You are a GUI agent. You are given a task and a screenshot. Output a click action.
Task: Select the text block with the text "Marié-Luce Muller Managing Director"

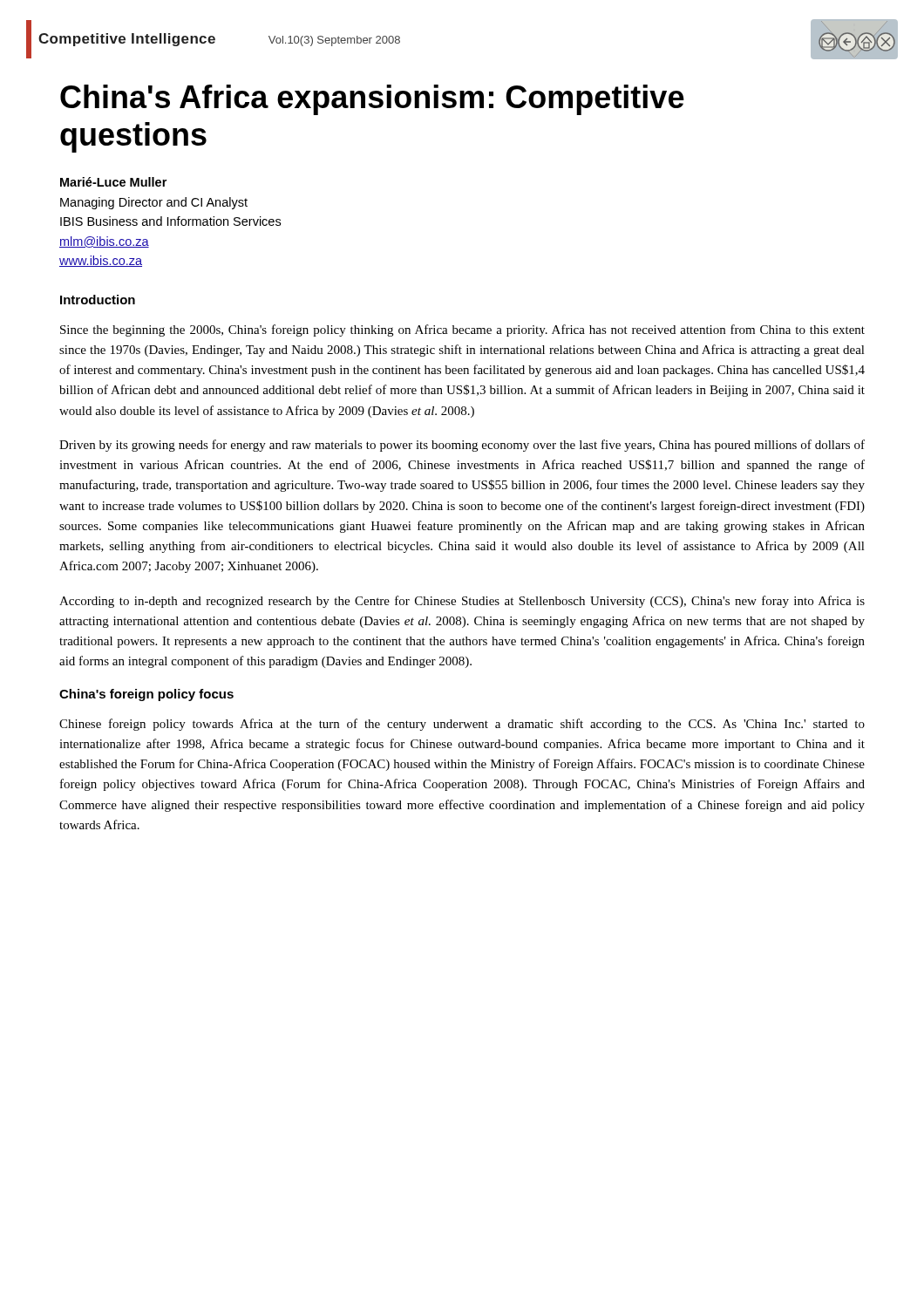113,182
